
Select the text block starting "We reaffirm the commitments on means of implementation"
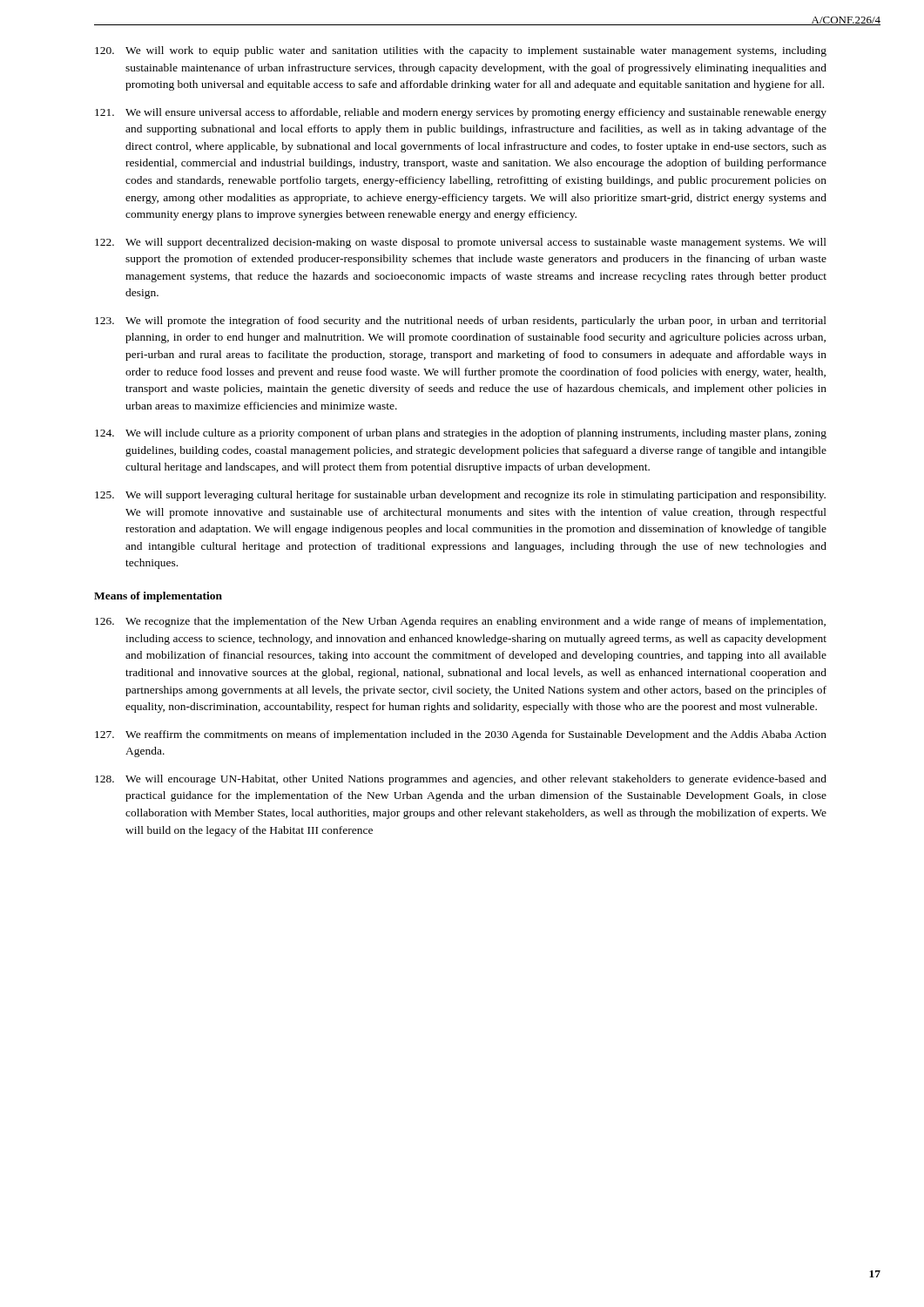(460, 743)
